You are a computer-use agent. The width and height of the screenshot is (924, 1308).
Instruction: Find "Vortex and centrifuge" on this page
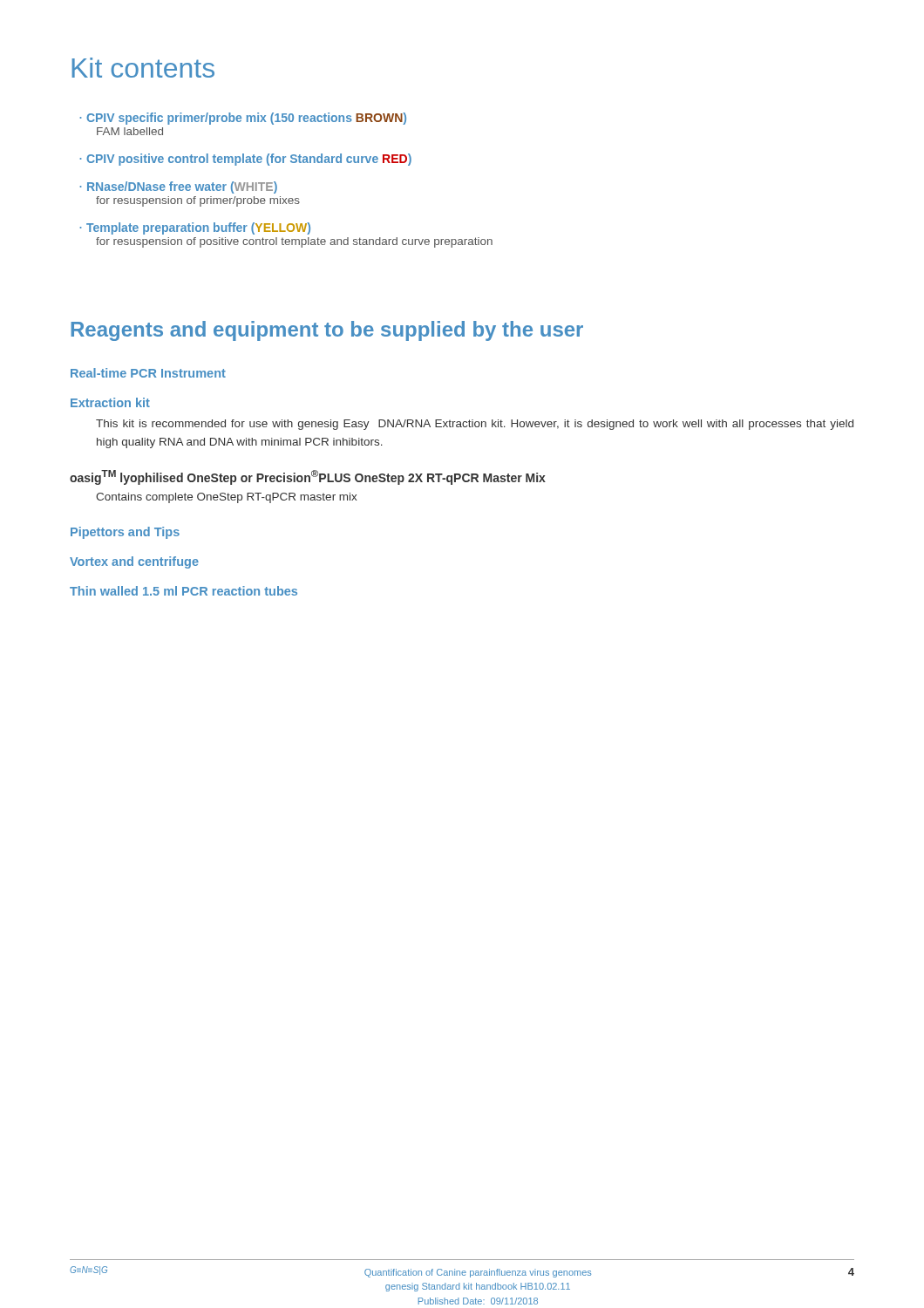134,562
